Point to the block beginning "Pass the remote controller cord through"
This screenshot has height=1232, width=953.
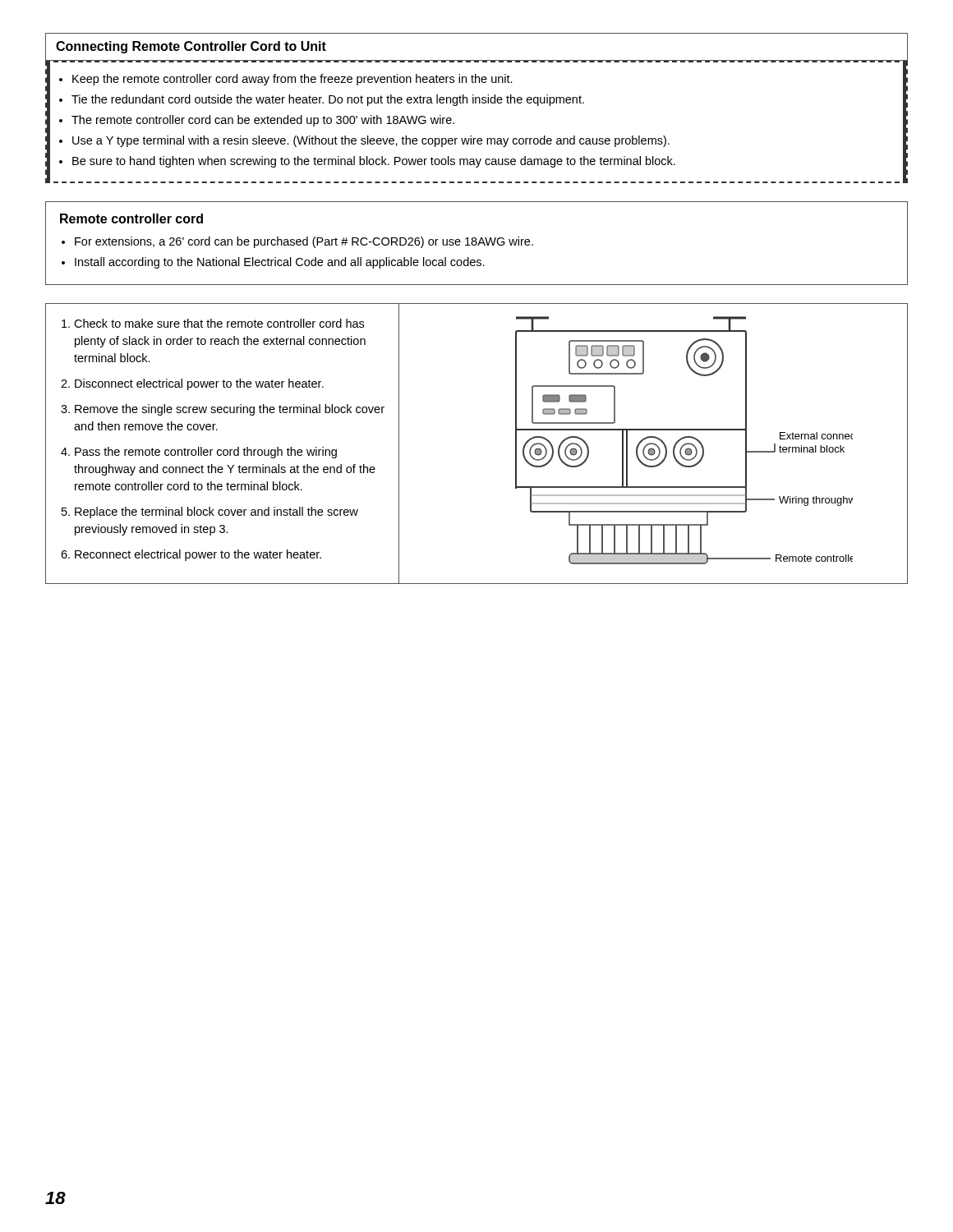click(x=225, y=469)
